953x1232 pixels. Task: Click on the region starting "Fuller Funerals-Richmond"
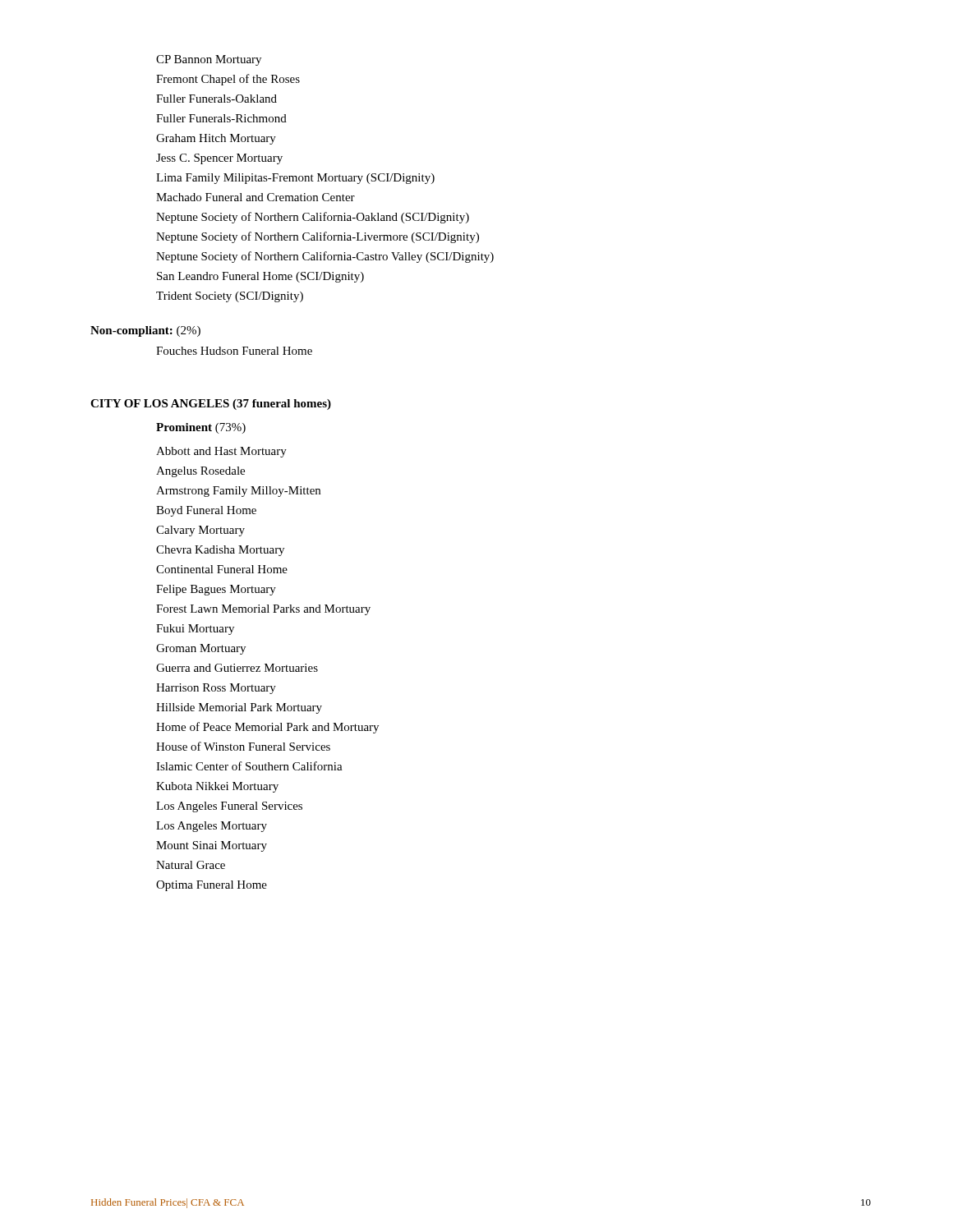pyautogui.click(x=221, y=118)
